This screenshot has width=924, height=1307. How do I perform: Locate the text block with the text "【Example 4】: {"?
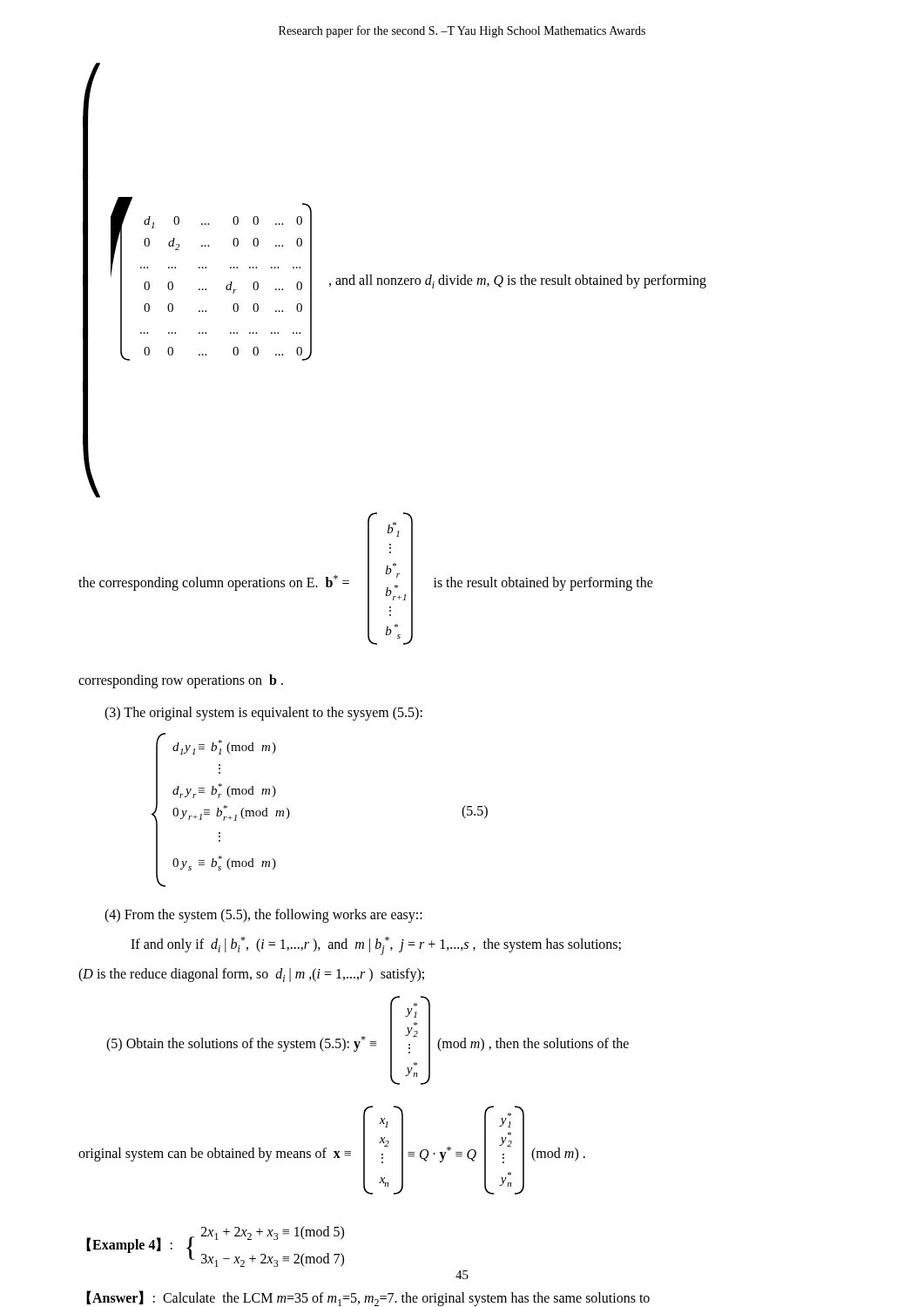212,1247
